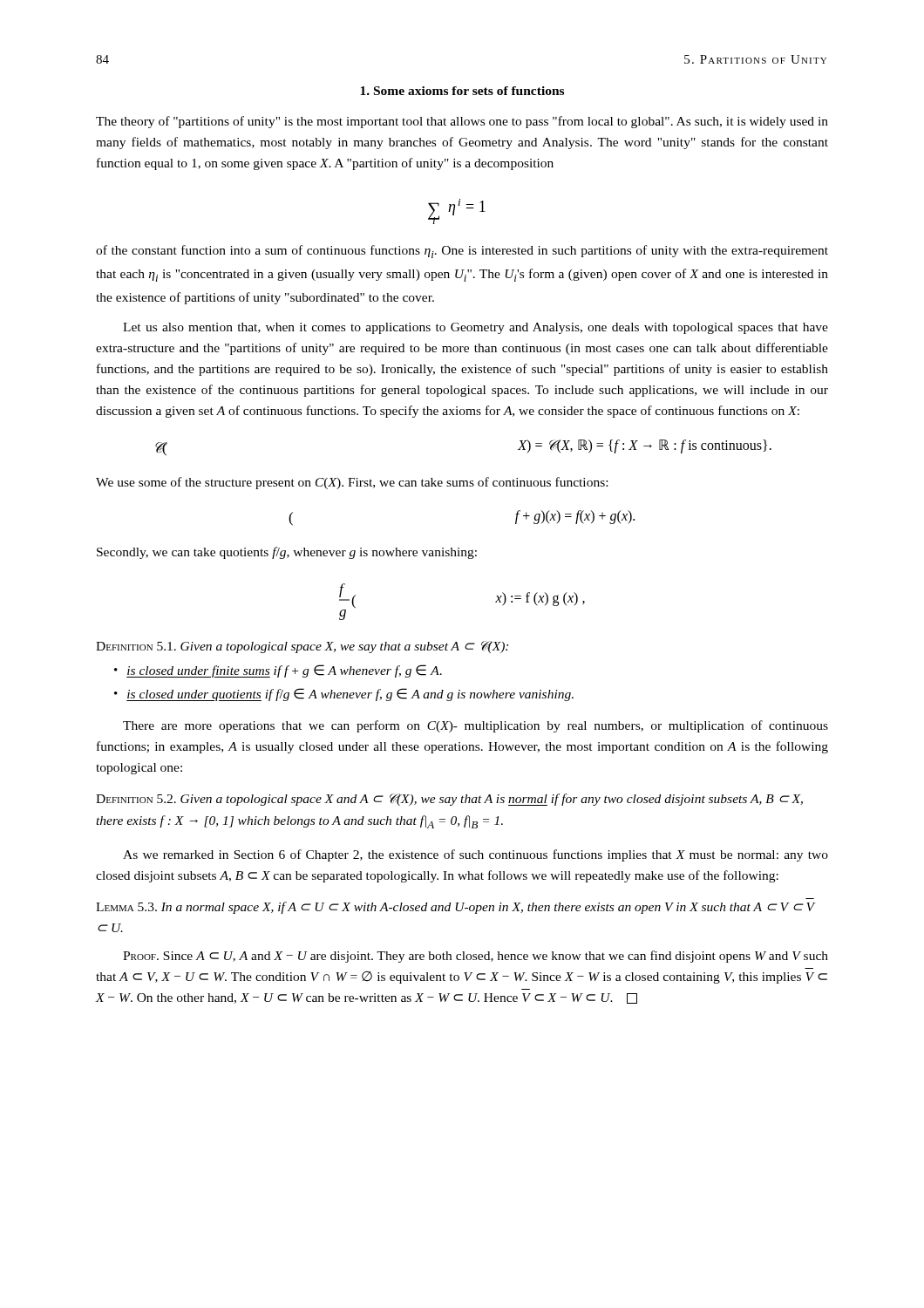This screenshot has height=1308, width=924.
Task: Where is the passage that starts "Definition 5.1. Given a"?
Action: [302, 647]
